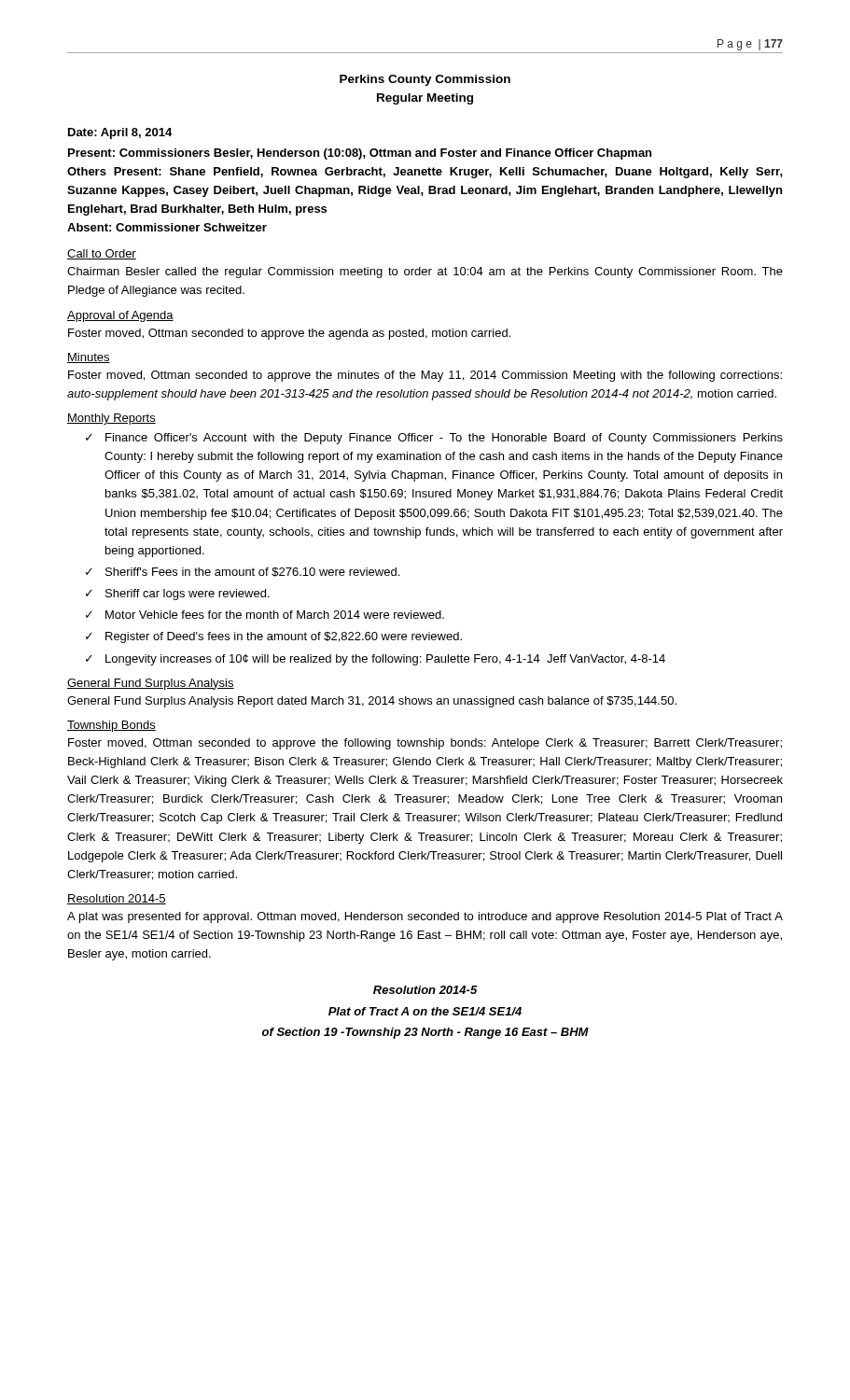Click on the text starting "Finance Officer's Account with the Deputy Finance Officer"

pos(444,494)
